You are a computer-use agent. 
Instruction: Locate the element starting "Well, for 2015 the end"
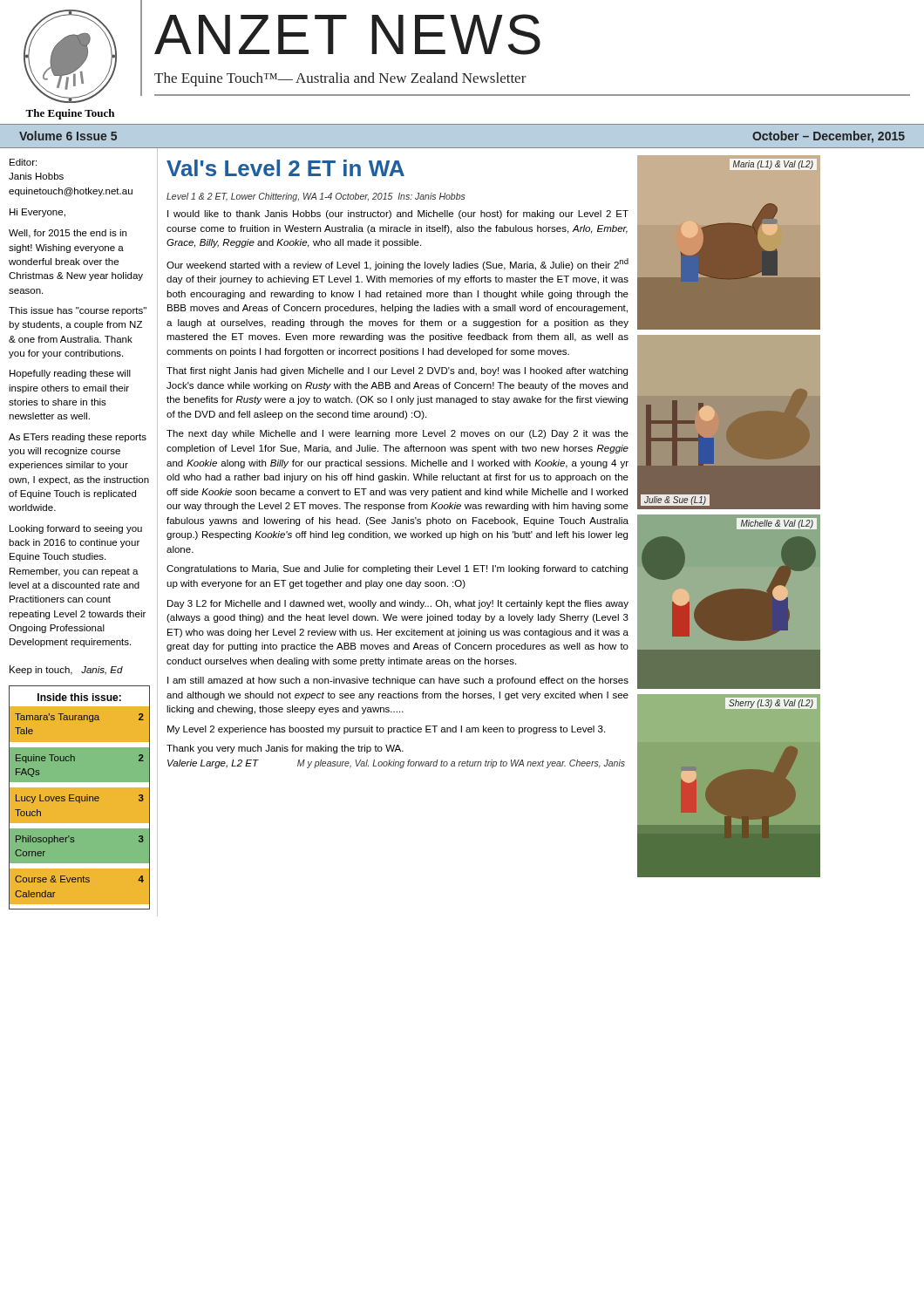pos(76,262)
